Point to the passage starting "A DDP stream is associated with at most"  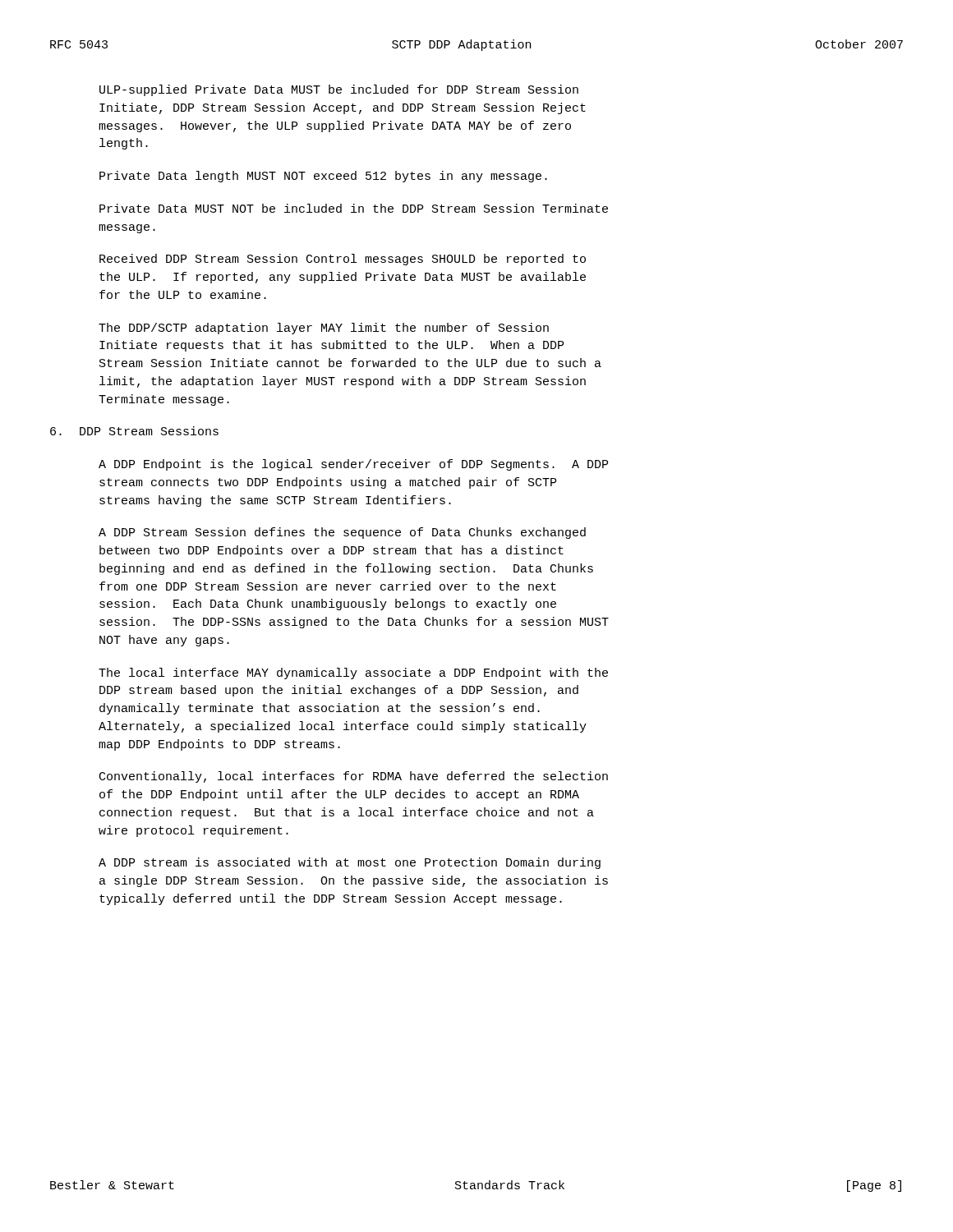pos(354,882)
